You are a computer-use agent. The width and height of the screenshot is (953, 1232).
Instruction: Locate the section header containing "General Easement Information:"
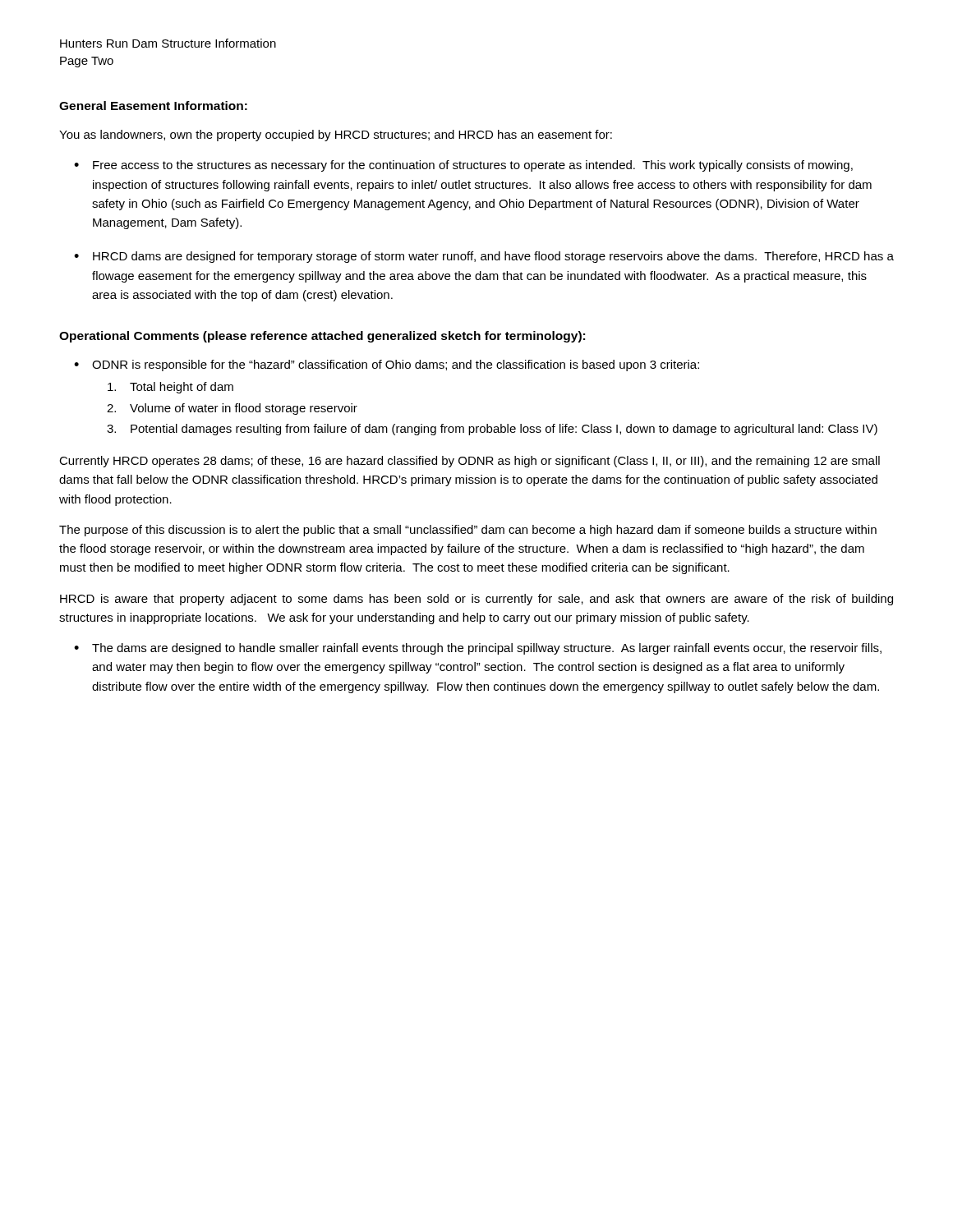(x=154, y=106)
